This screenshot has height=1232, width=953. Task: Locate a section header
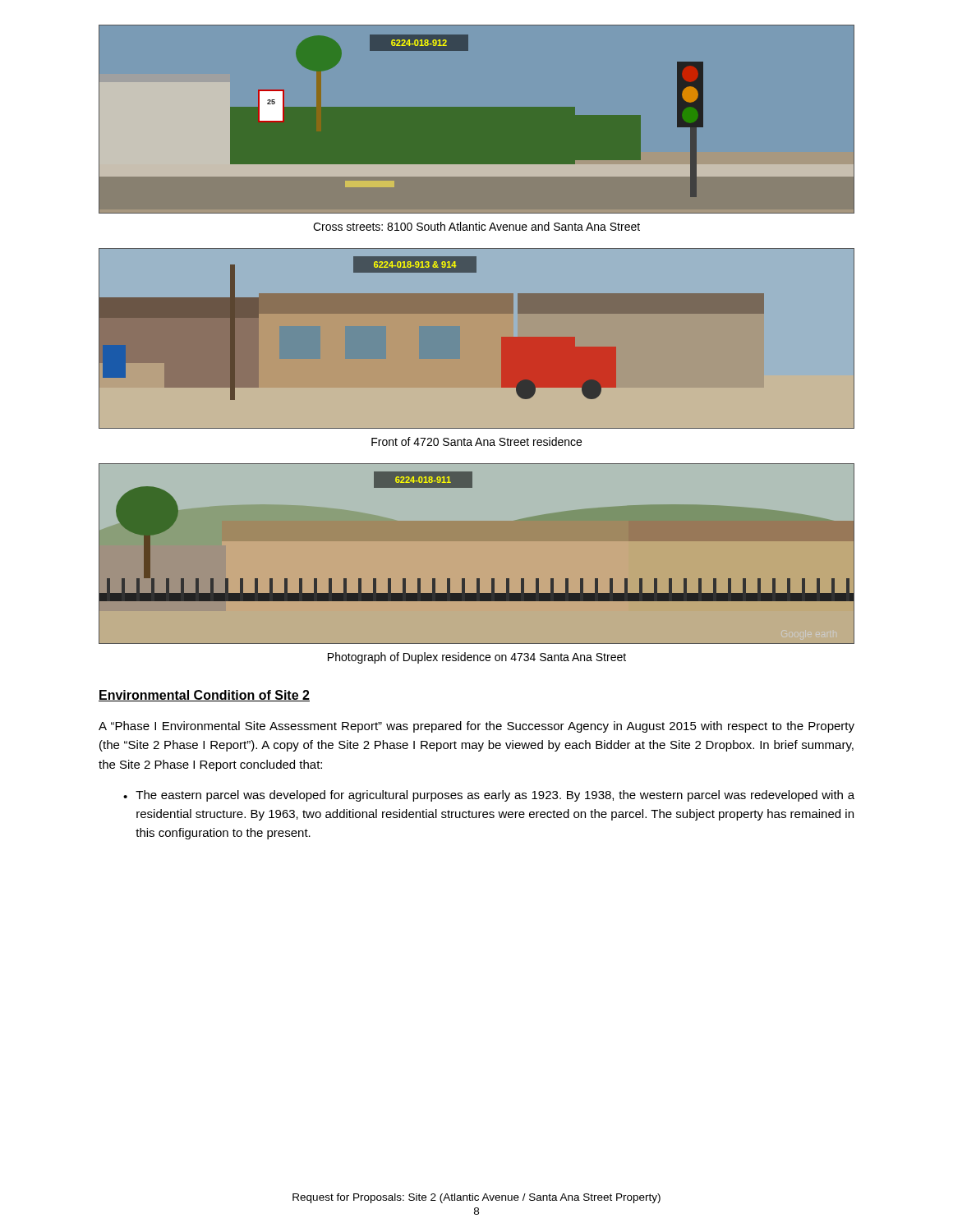(x=476, y=696)
